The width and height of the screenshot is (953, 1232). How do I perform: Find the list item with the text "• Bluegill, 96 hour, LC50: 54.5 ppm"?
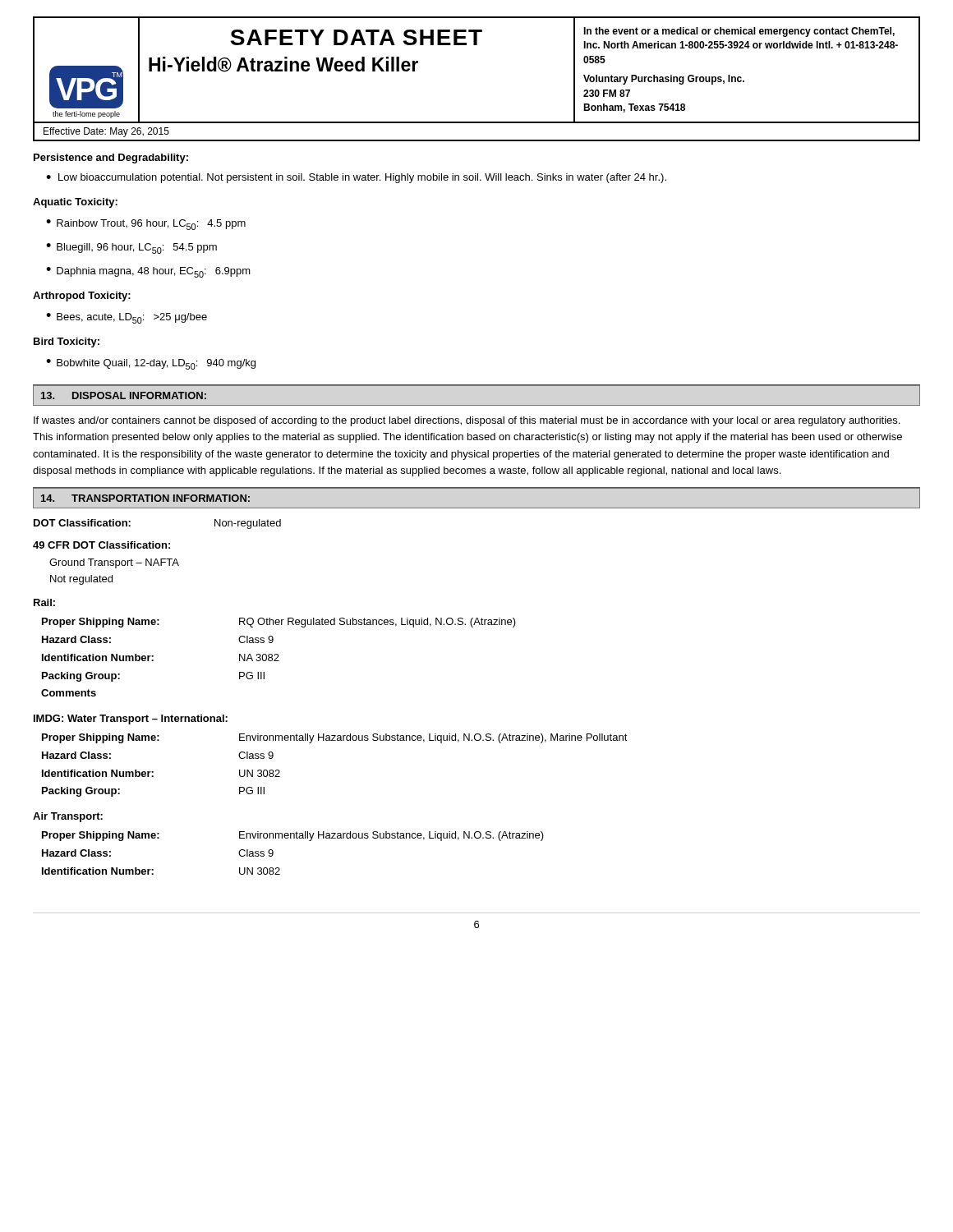coord(132,246)
